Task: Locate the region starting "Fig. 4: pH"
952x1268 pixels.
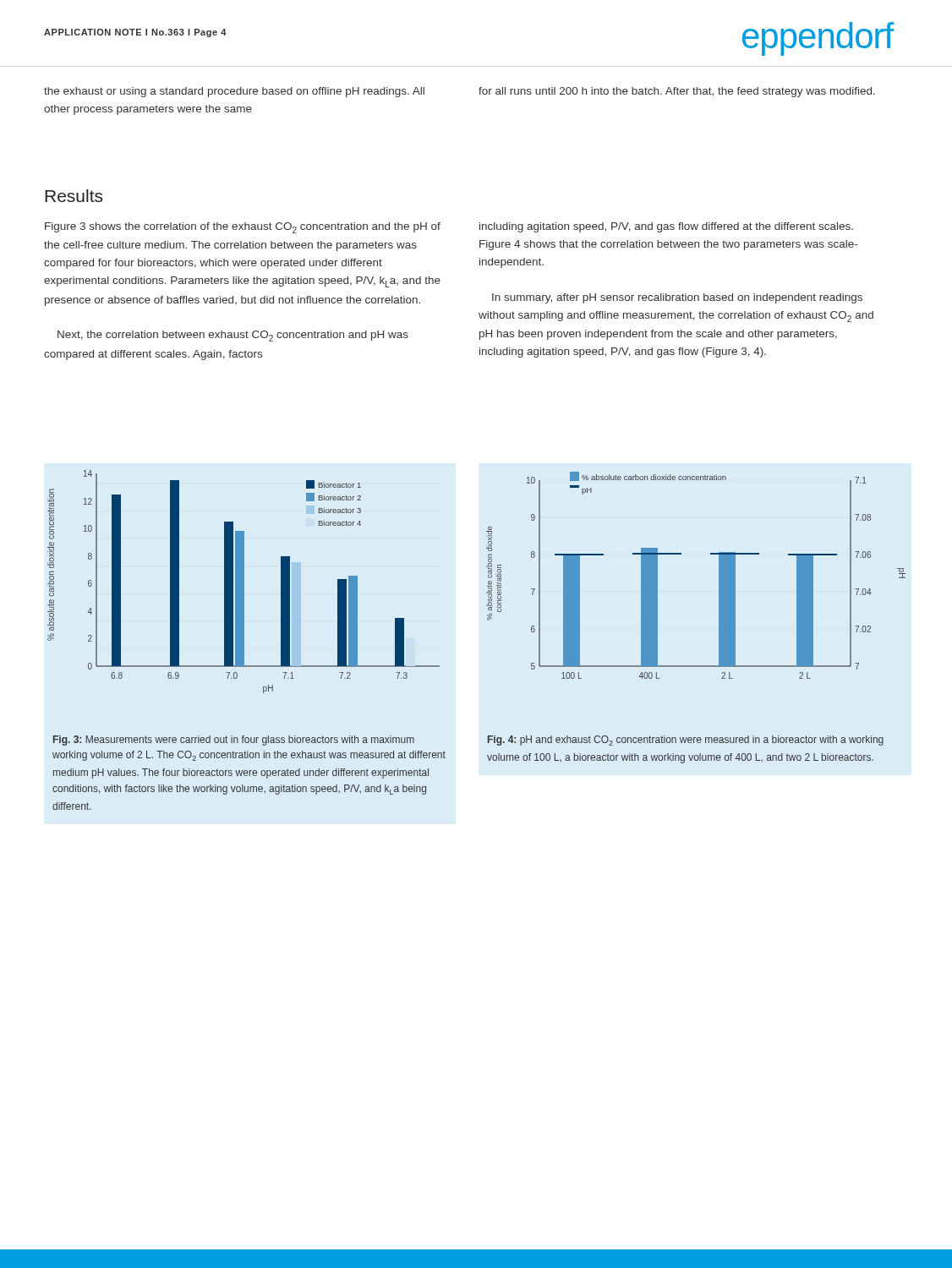Action: pos(685,749)
